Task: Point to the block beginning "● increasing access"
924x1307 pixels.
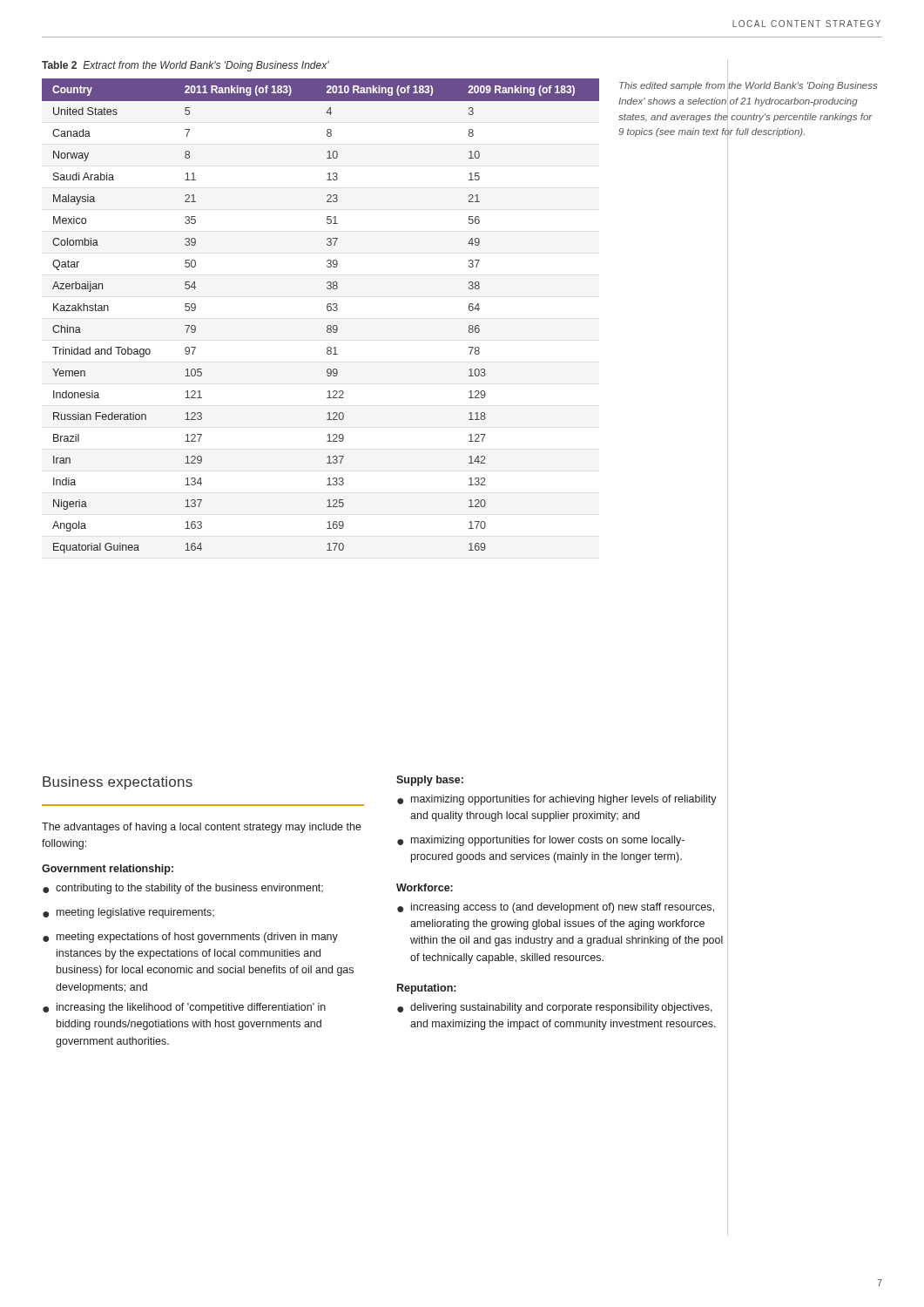Action: (562, 933)
